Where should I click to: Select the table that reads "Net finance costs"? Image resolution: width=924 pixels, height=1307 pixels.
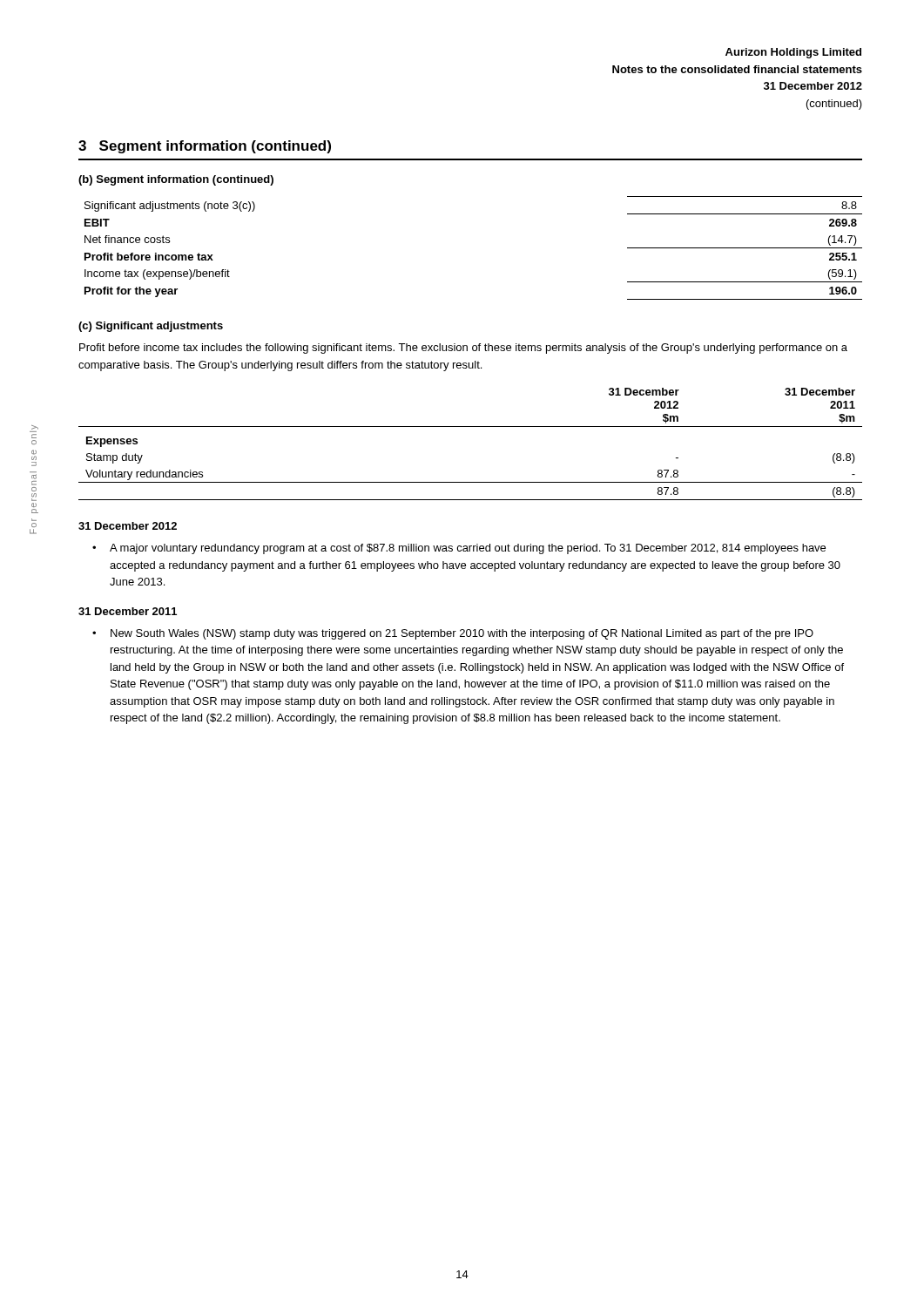click(470, 248)
